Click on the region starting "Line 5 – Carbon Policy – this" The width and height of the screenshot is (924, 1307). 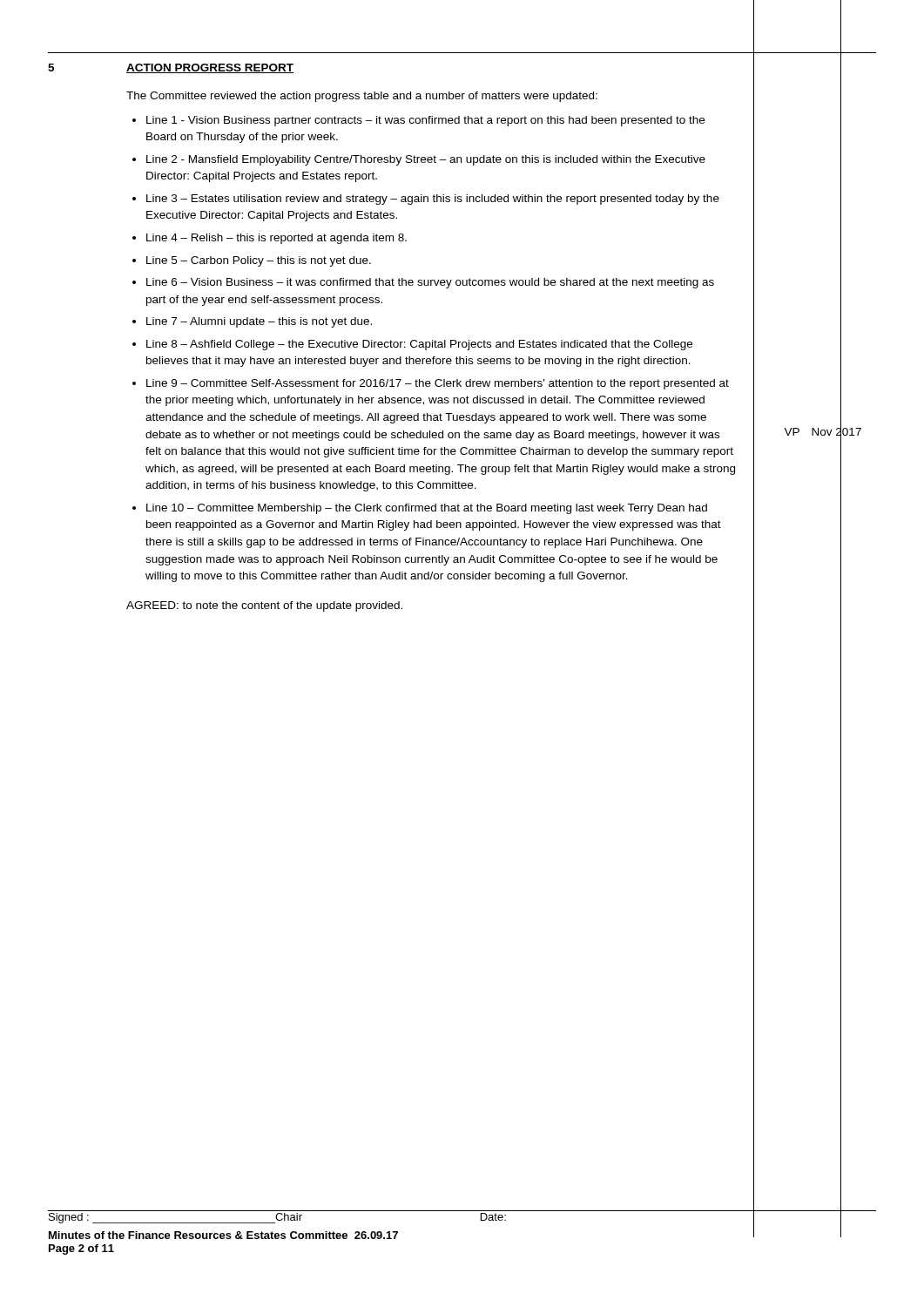point(258,260)
